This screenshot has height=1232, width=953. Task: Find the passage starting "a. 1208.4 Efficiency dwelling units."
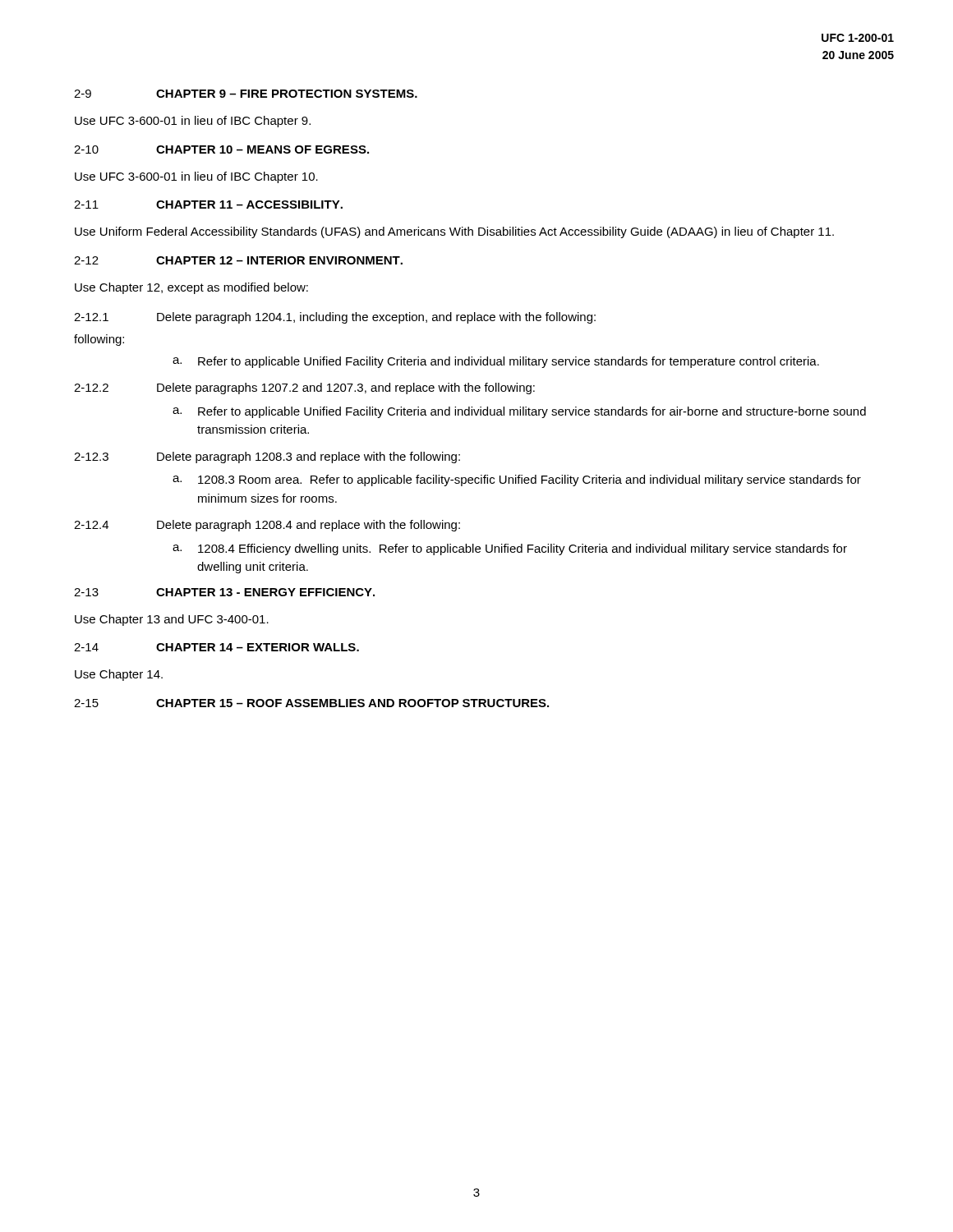[526, 558]
